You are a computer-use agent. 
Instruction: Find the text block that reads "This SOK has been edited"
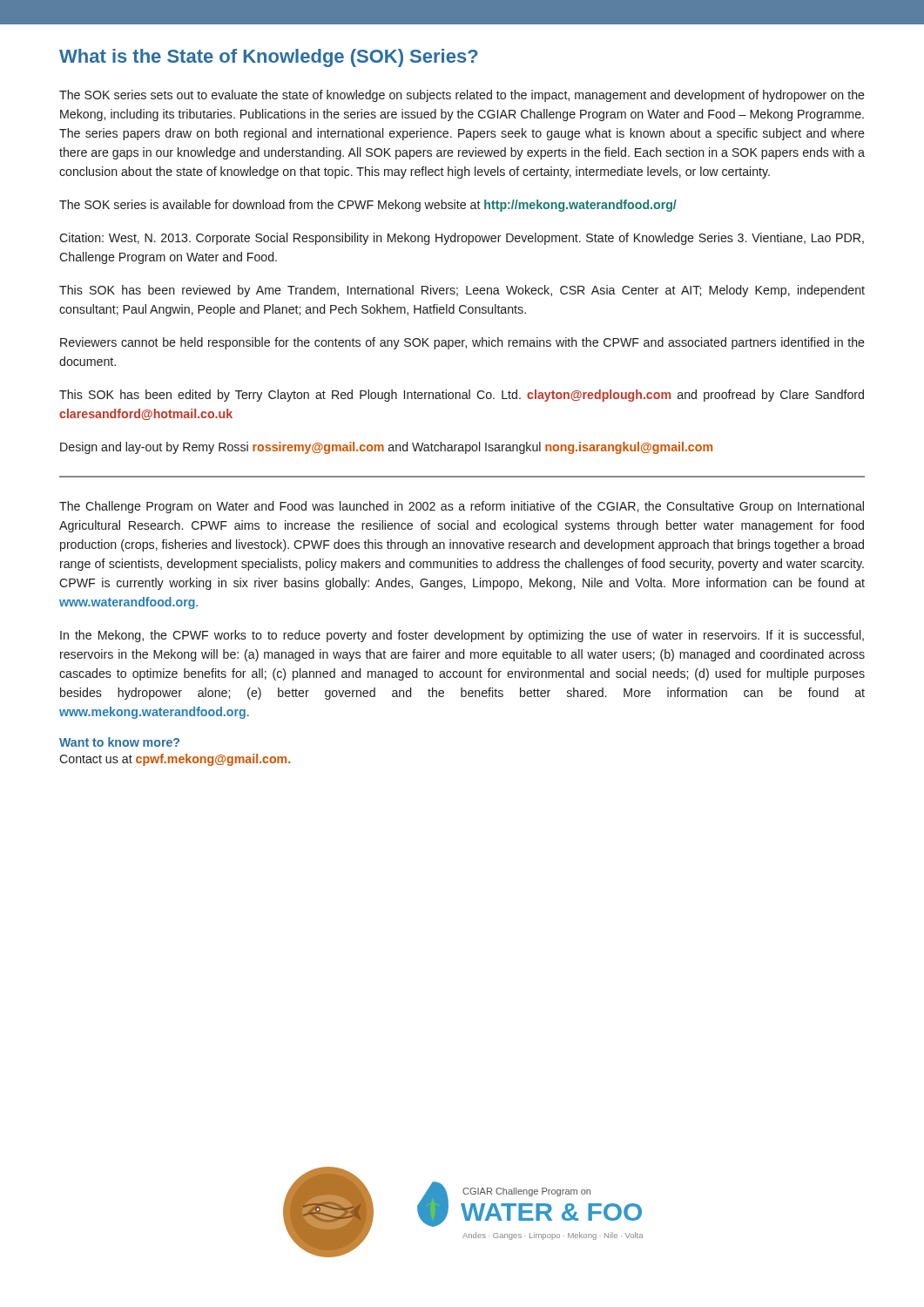[x=462, y=404]
